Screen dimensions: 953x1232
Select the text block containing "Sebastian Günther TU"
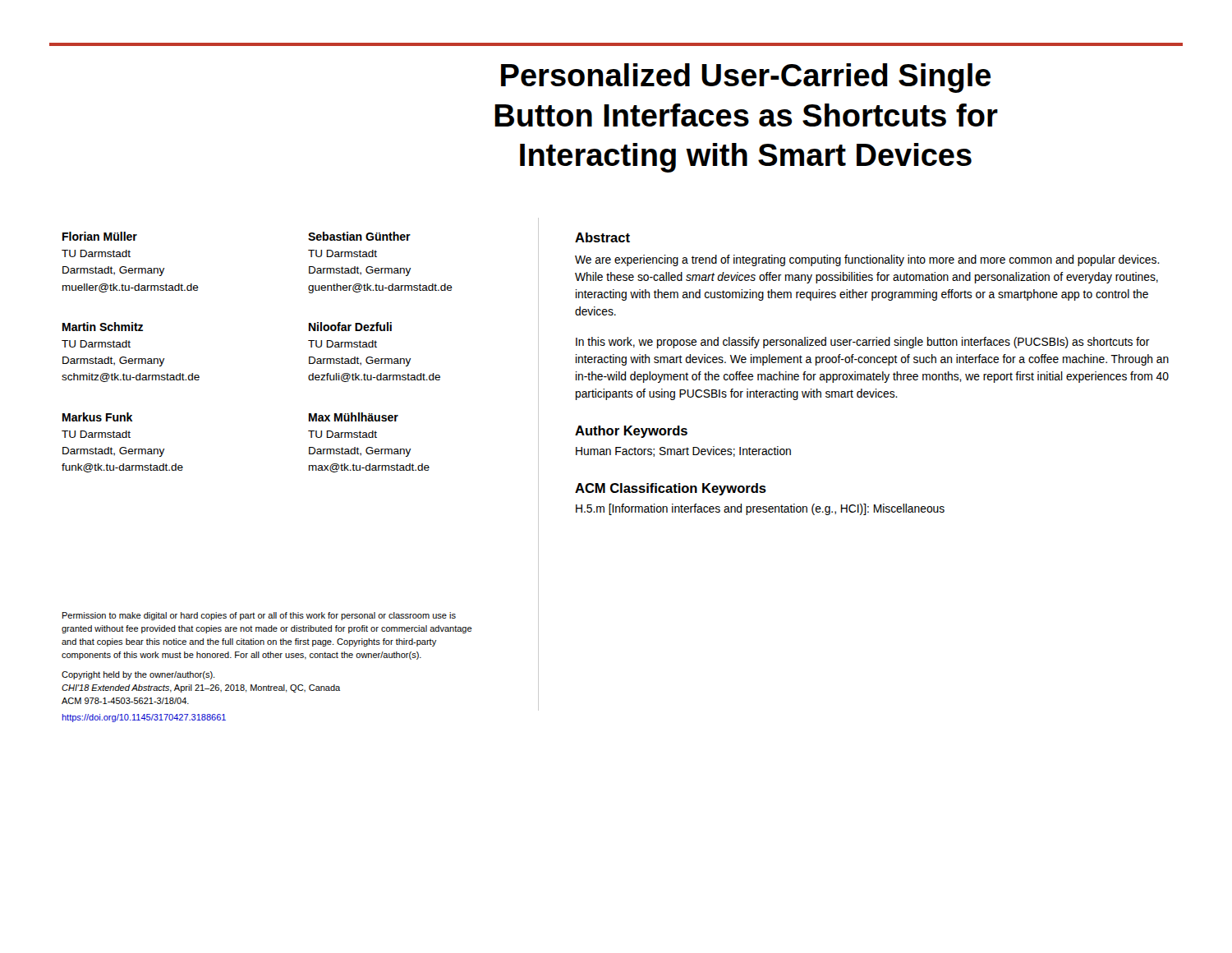tap(423, 263)
